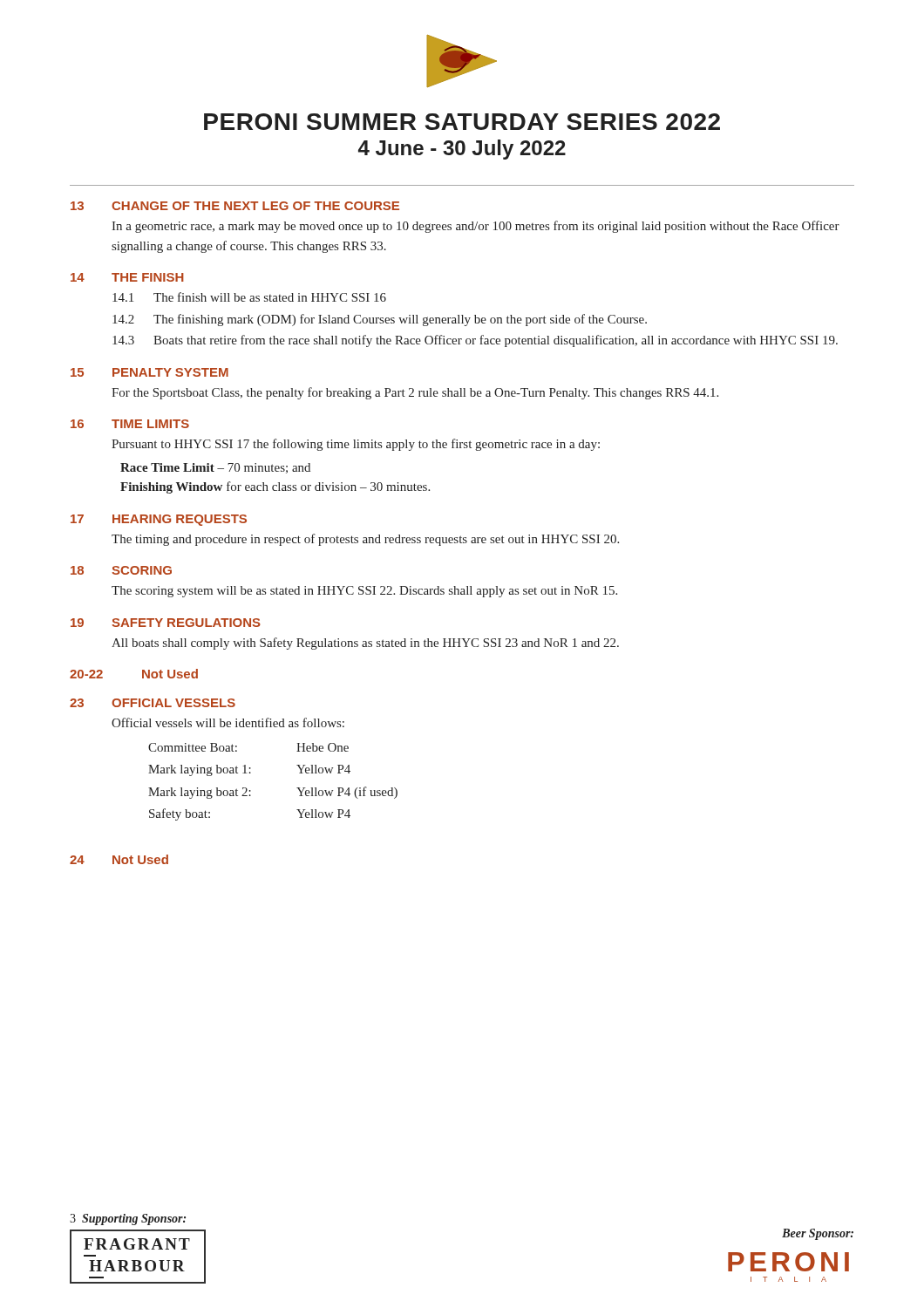
Task: Find the text block starting "PERONI SUMMER SATURDAY SERIES"
Action: pyautogui.click(x=462, y=134)
